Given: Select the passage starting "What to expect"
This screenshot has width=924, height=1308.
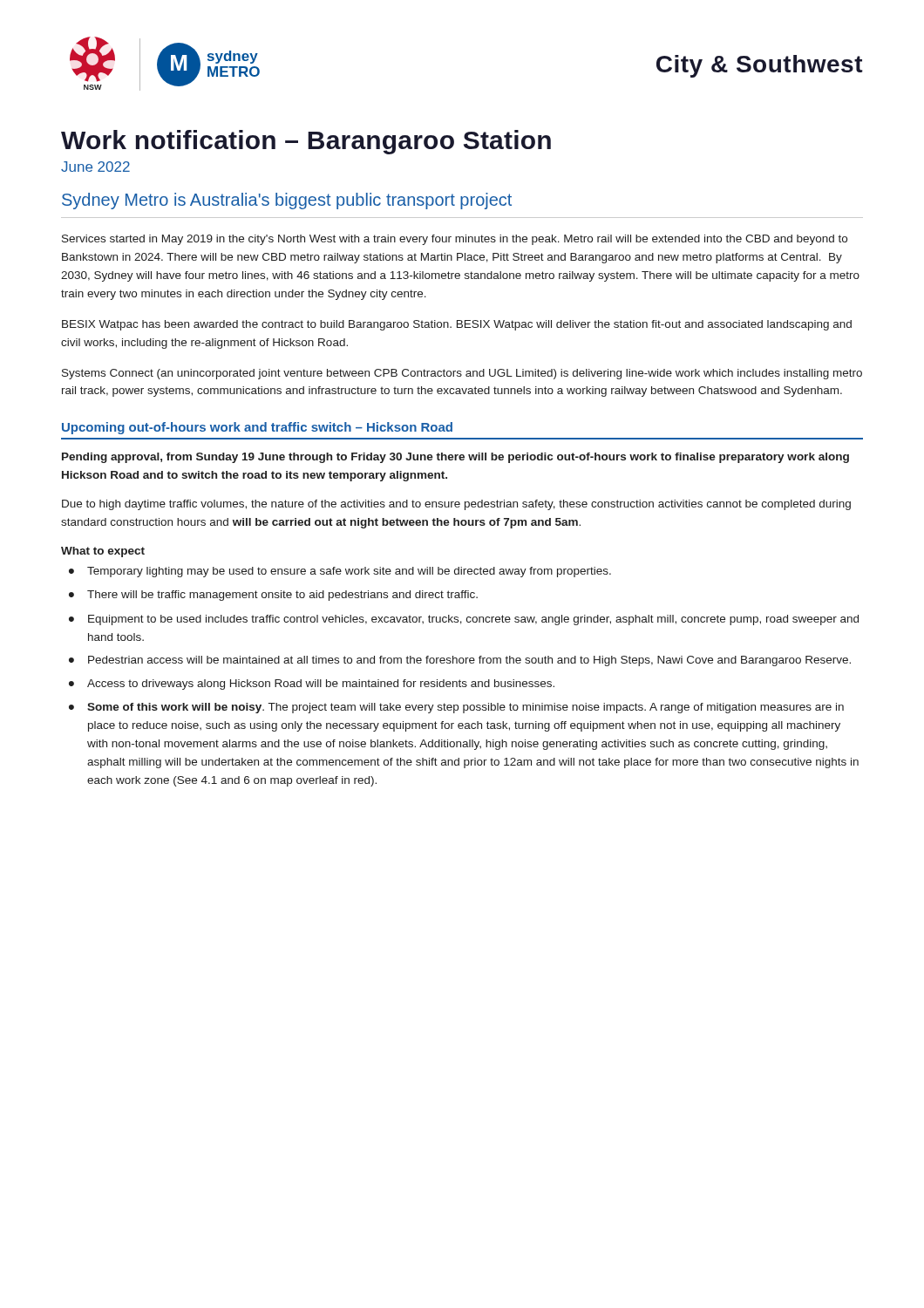Looking at the screenshot, I should 103,551.
